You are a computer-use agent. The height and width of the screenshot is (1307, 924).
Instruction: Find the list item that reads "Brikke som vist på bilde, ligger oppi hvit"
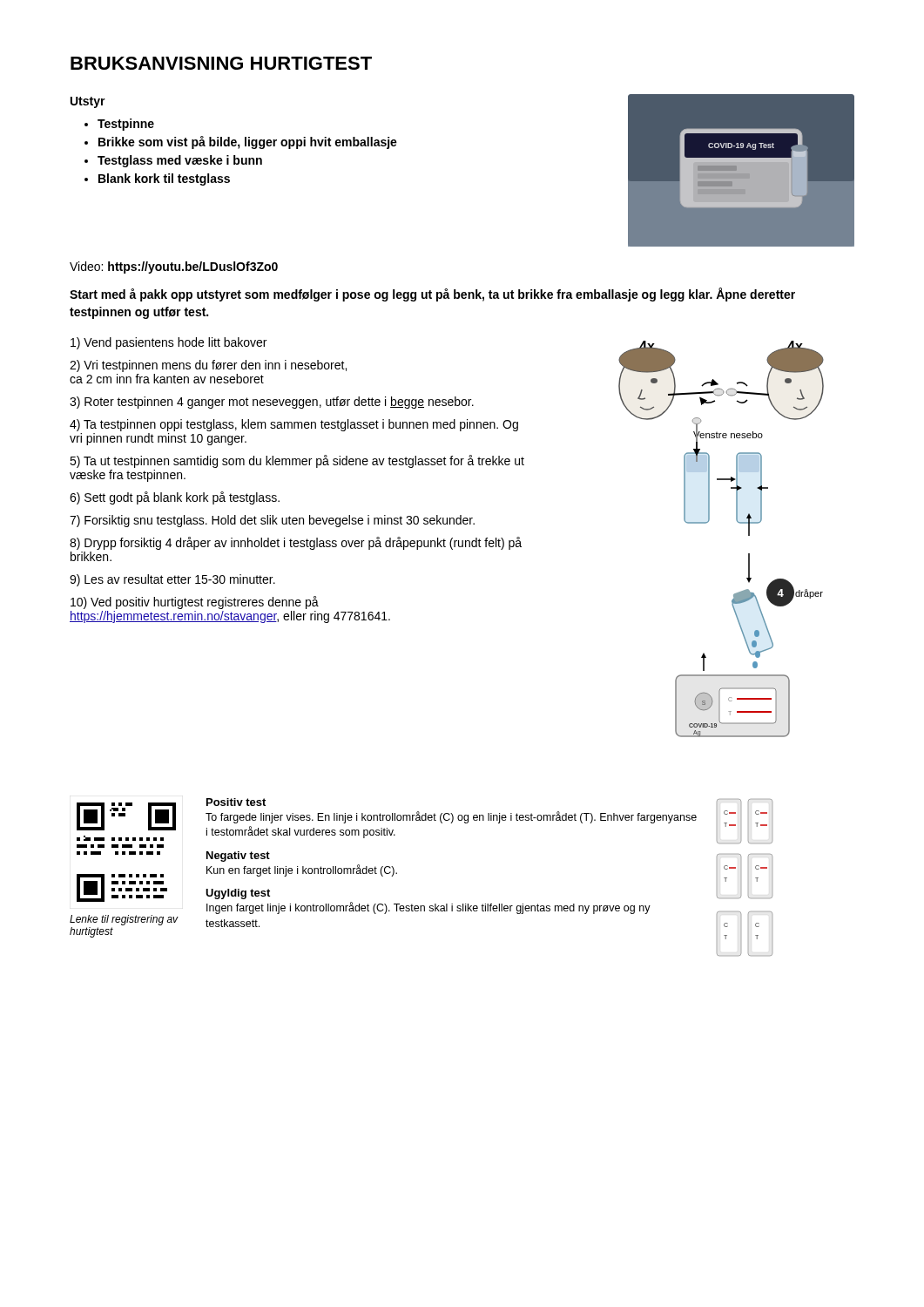click(x=247, y=142)
